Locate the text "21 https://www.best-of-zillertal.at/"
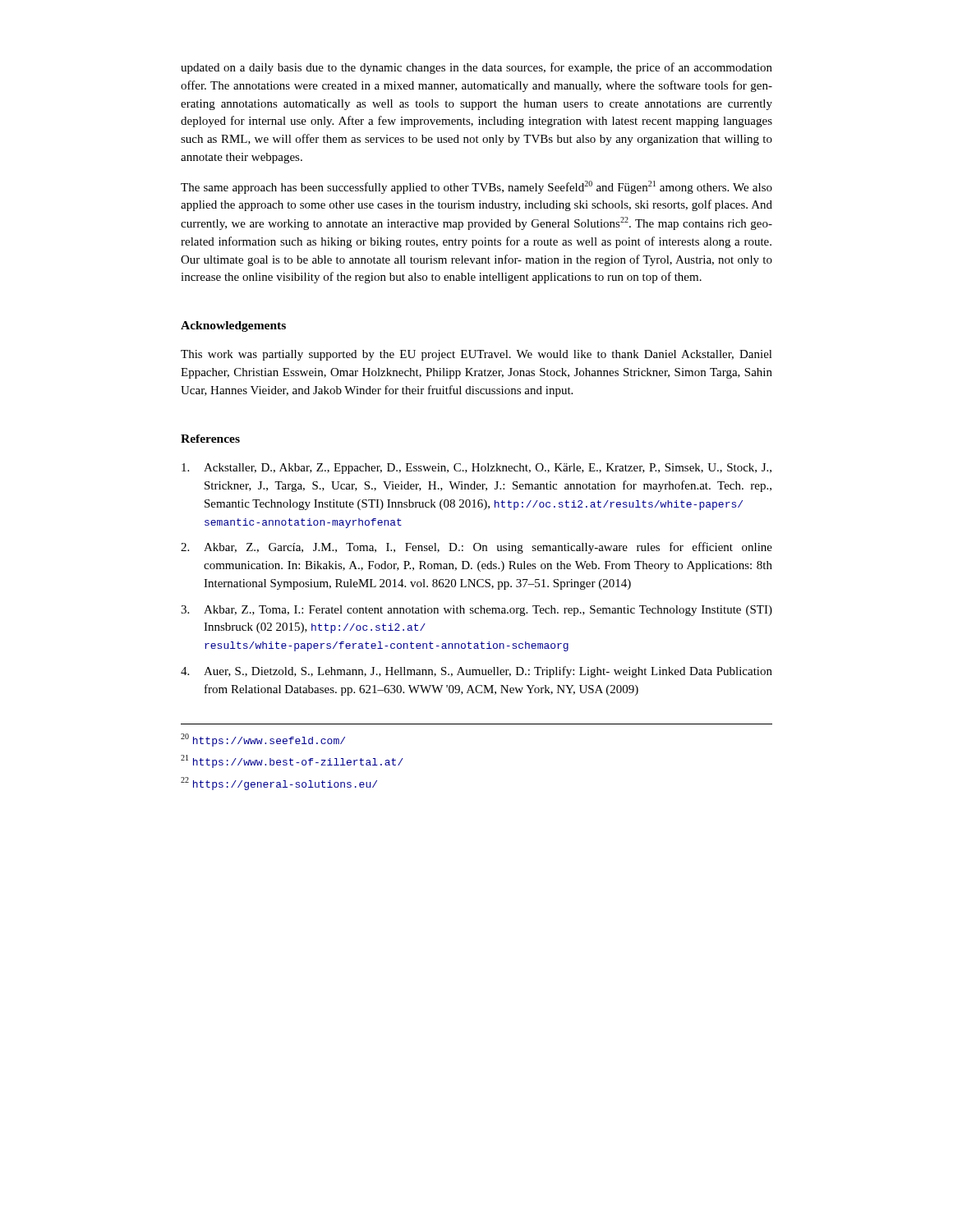Image resolution: width=953 pixels, height=1232 pixels. point(292,761)
